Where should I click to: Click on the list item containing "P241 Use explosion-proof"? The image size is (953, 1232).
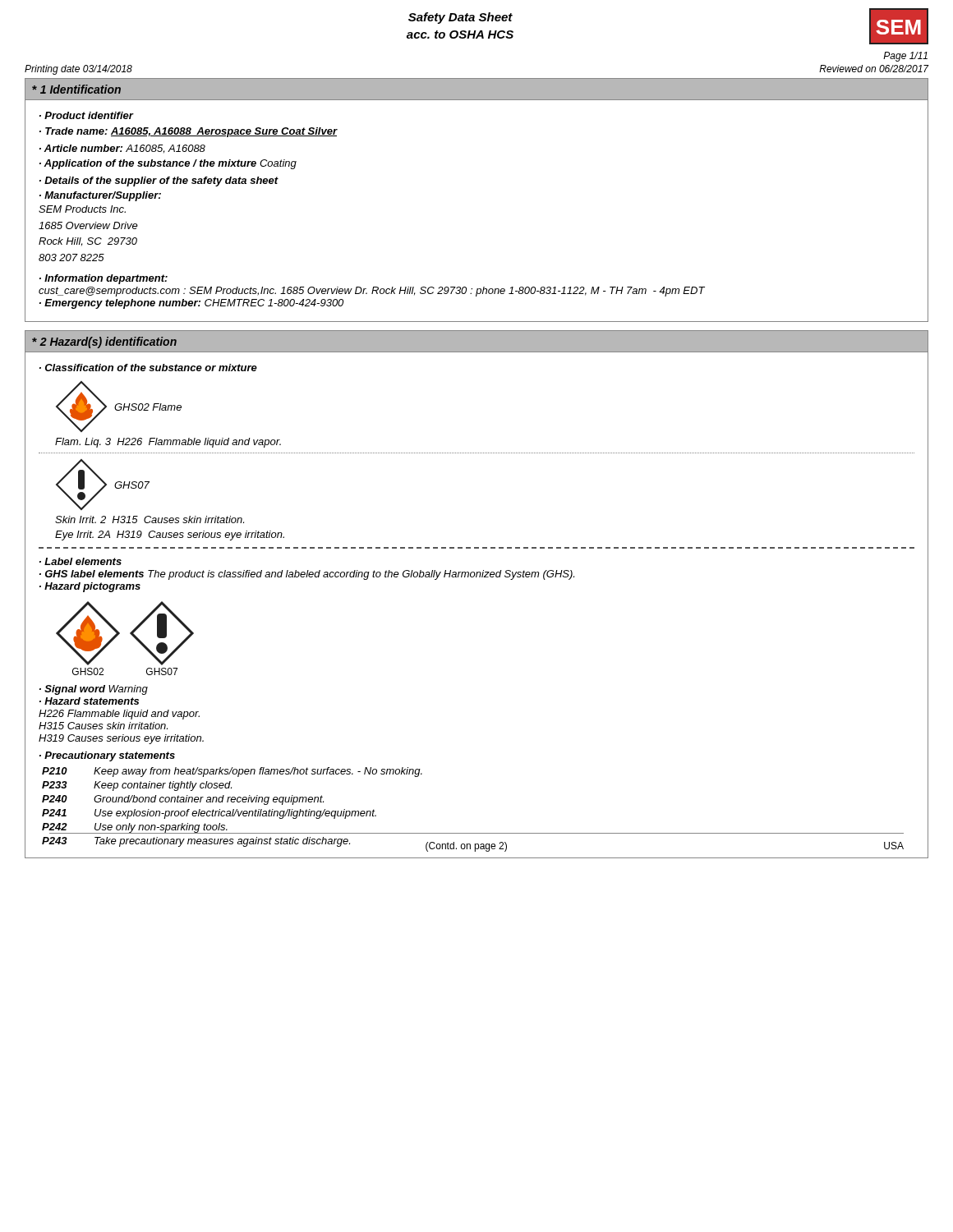click(209, 814)
